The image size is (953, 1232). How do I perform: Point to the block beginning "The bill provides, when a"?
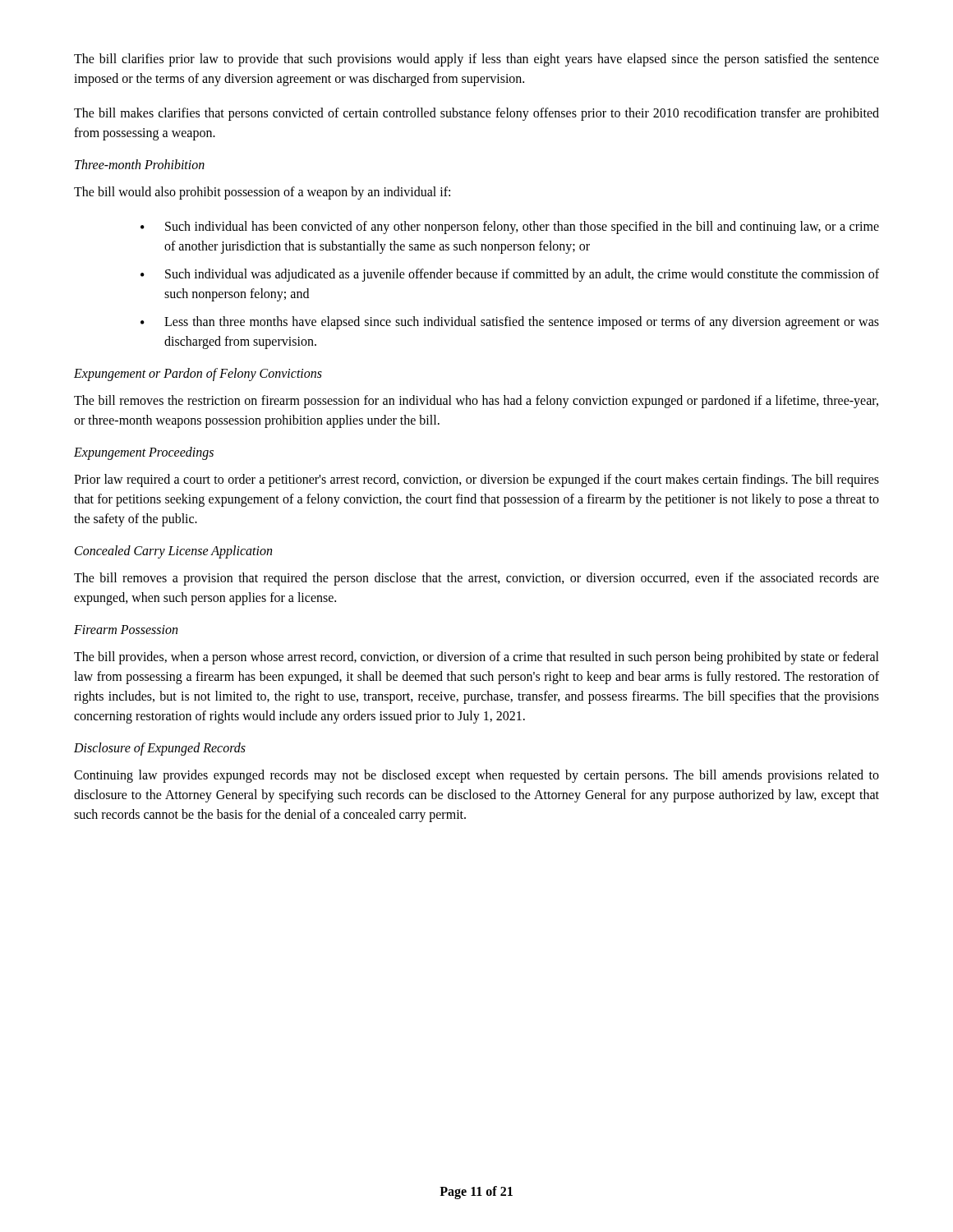point(476,686)
